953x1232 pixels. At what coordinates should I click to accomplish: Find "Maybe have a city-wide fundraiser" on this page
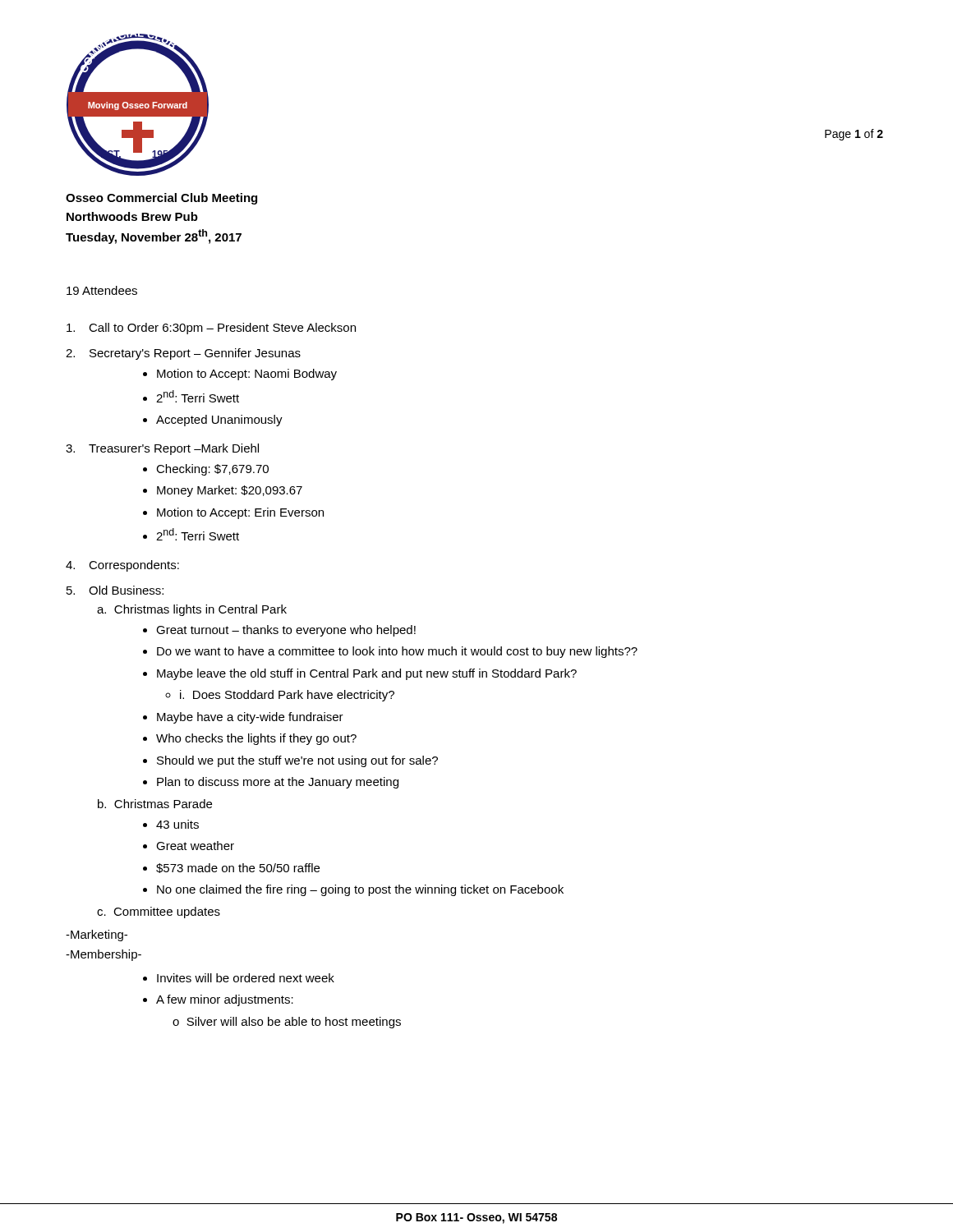[250, 716]
